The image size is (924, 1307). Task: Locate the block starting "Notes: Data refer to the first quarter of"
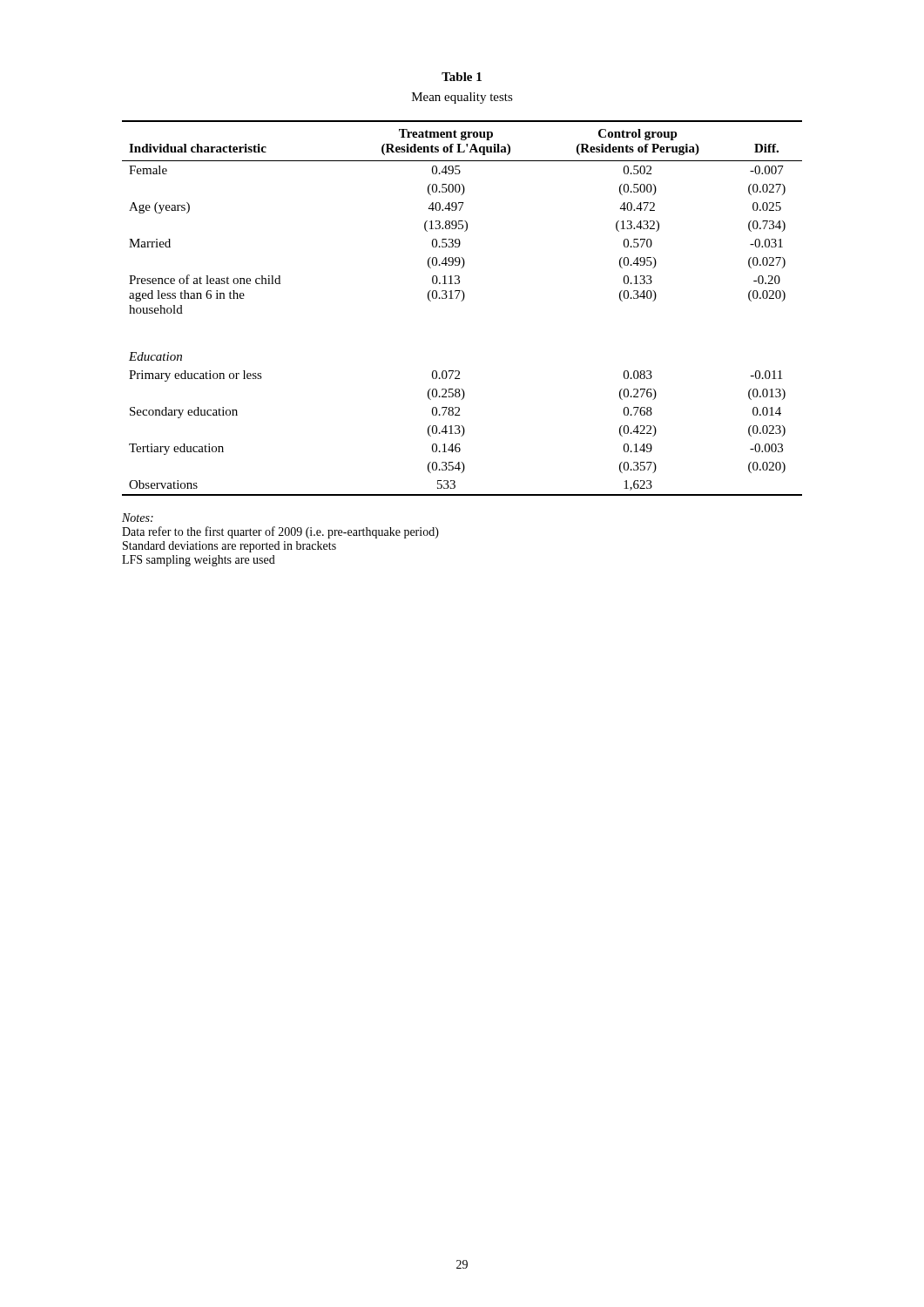point(138,518)
